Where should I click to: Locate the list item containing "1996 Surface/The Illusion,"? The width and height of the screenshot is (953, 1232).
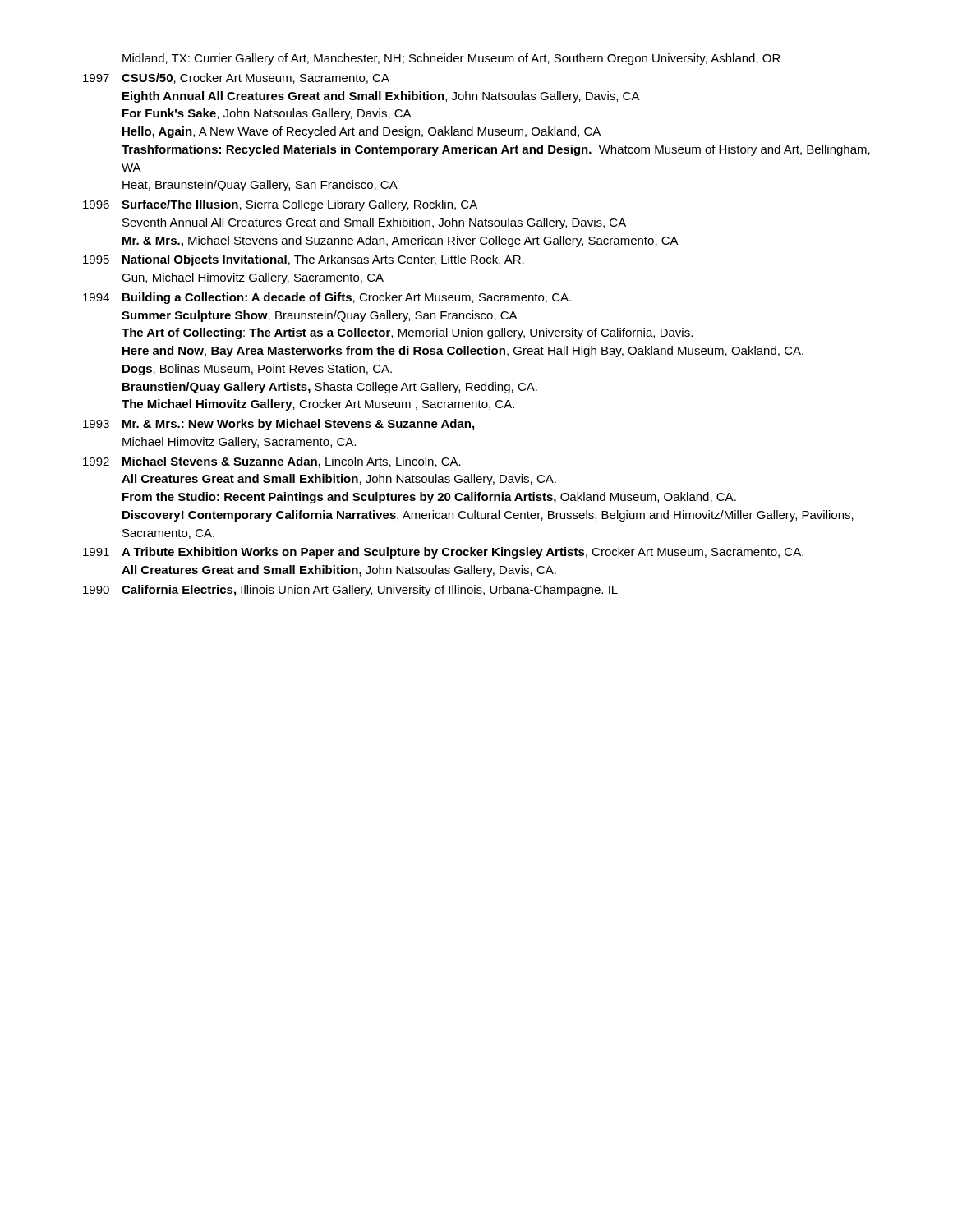point(476,222)
